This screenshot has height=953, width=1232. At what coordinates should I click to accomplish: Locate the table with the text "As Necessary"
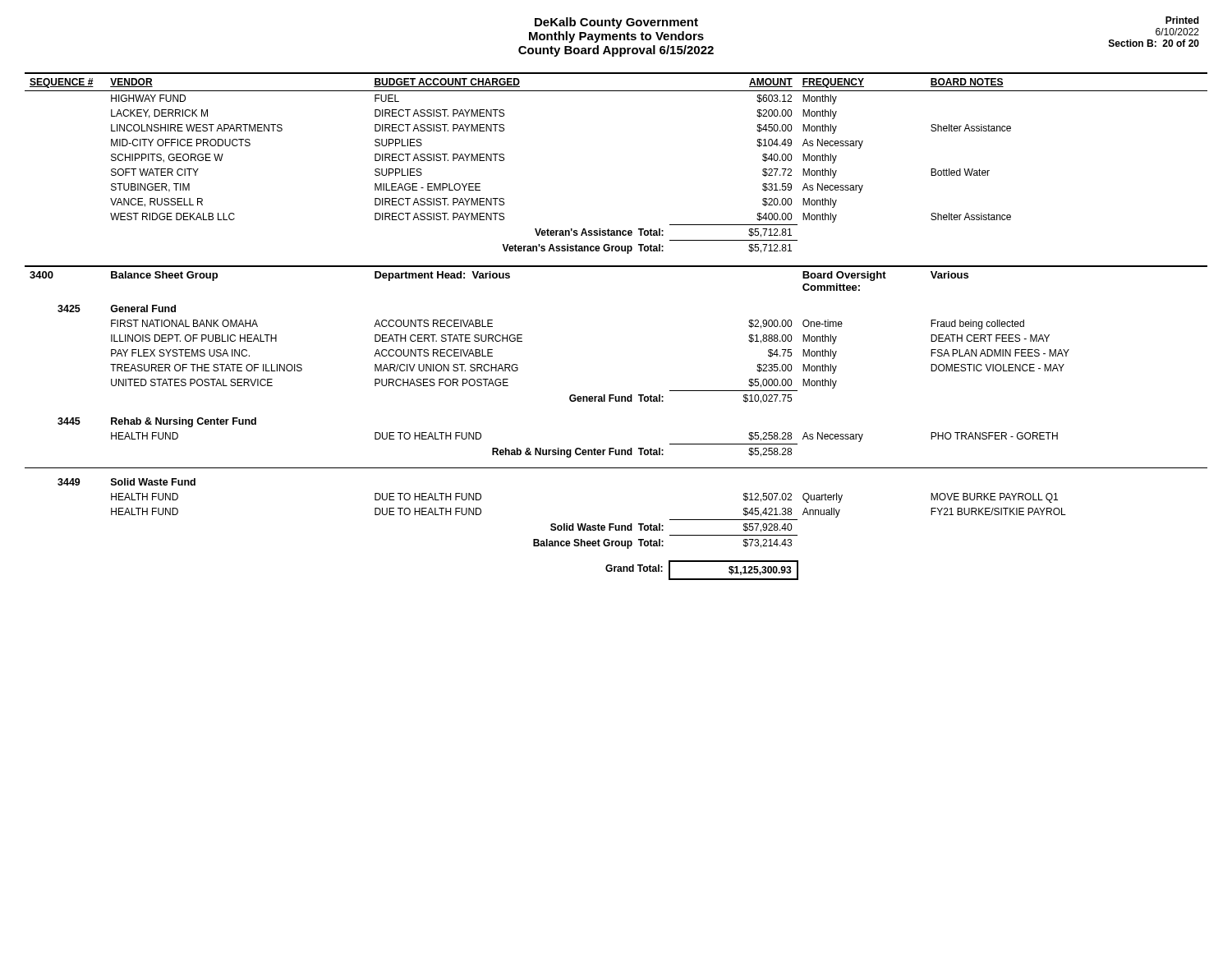pos(616,326)
